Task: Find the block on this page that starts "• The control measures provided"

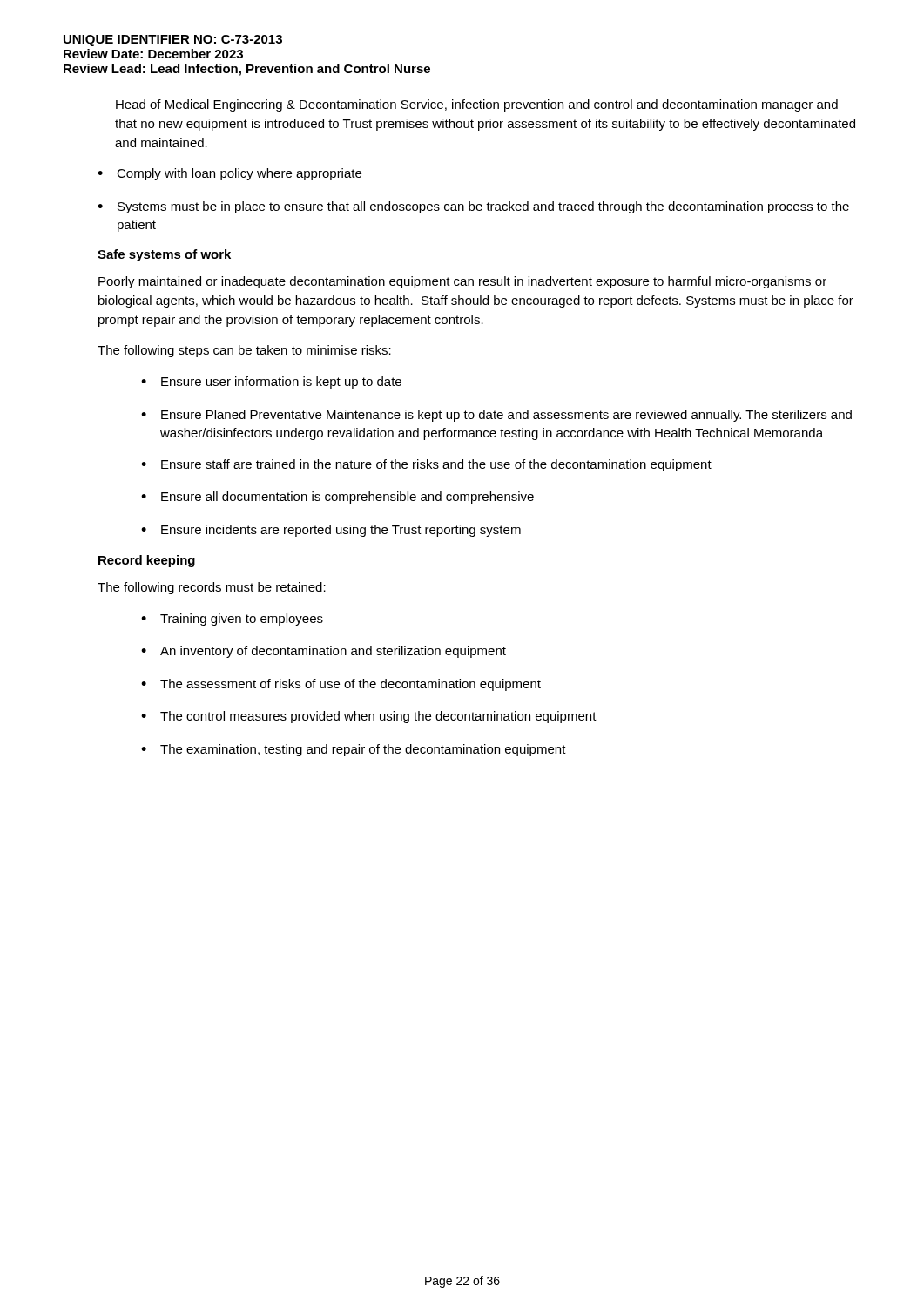Action: coord(501,717)
